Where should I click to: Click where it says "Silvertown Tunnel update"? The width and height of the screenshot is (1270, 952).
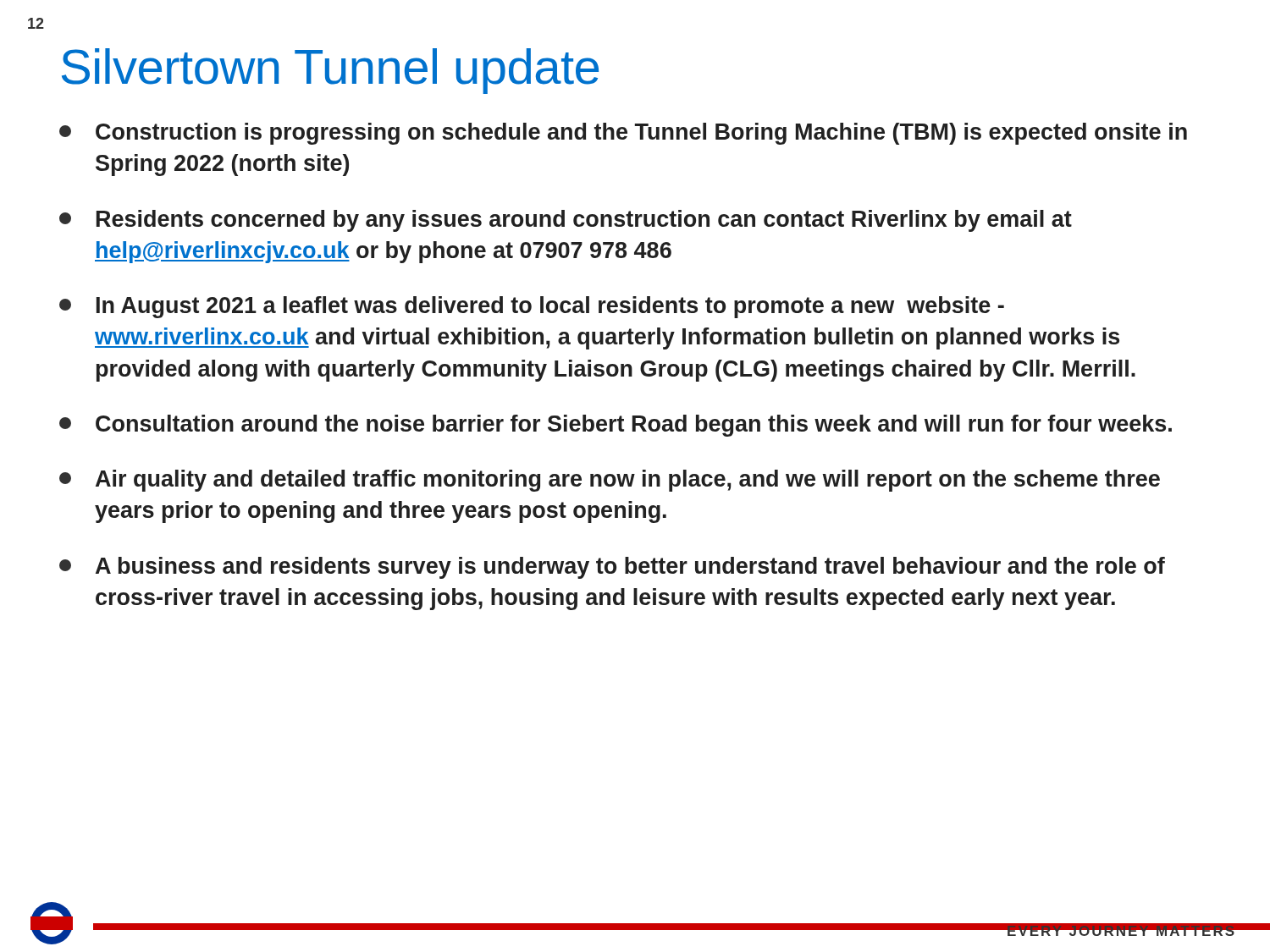pyautogui.click(x=330, y=66)
